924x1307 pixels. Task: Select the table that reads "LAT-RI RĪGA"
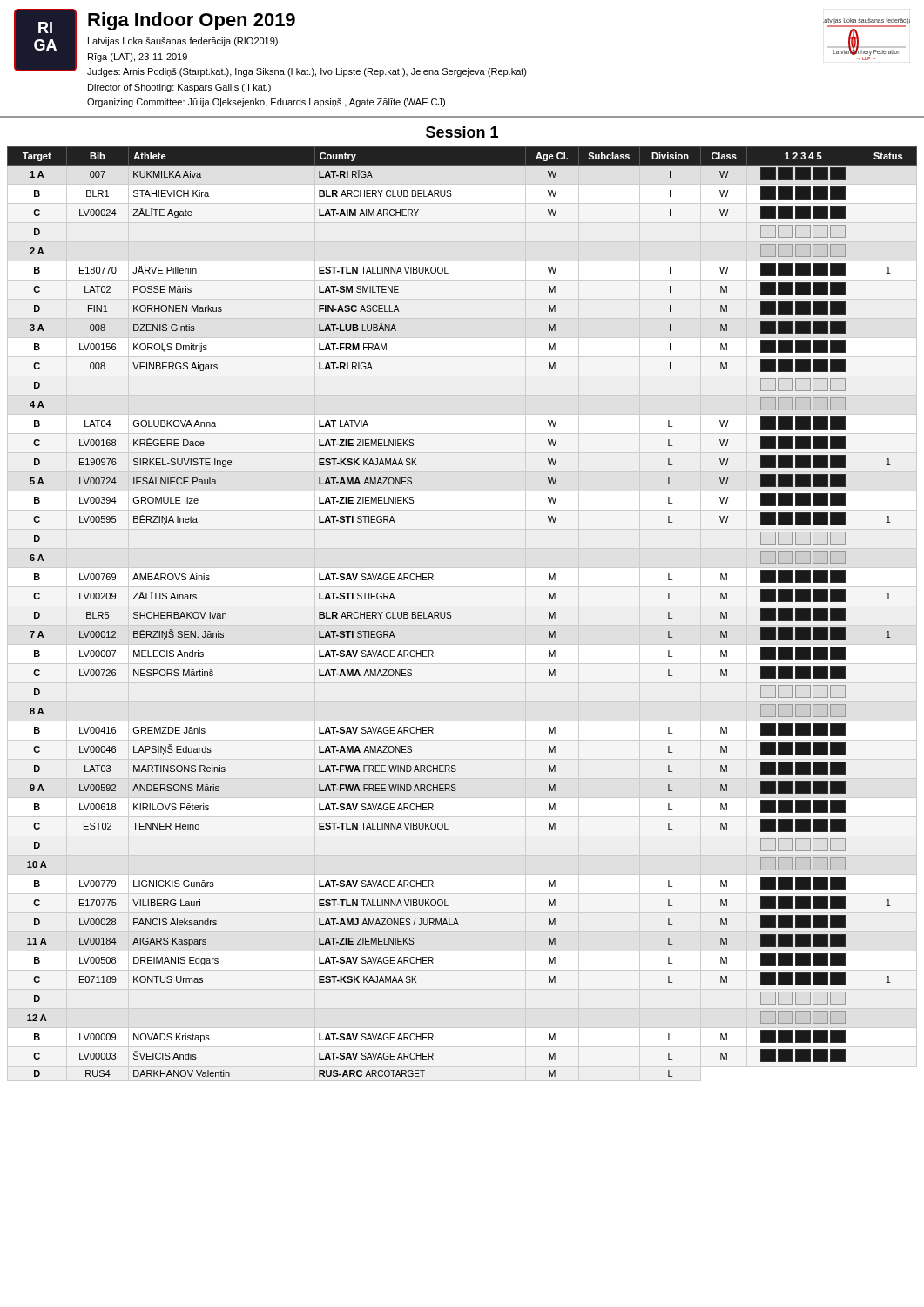(462, 614)
